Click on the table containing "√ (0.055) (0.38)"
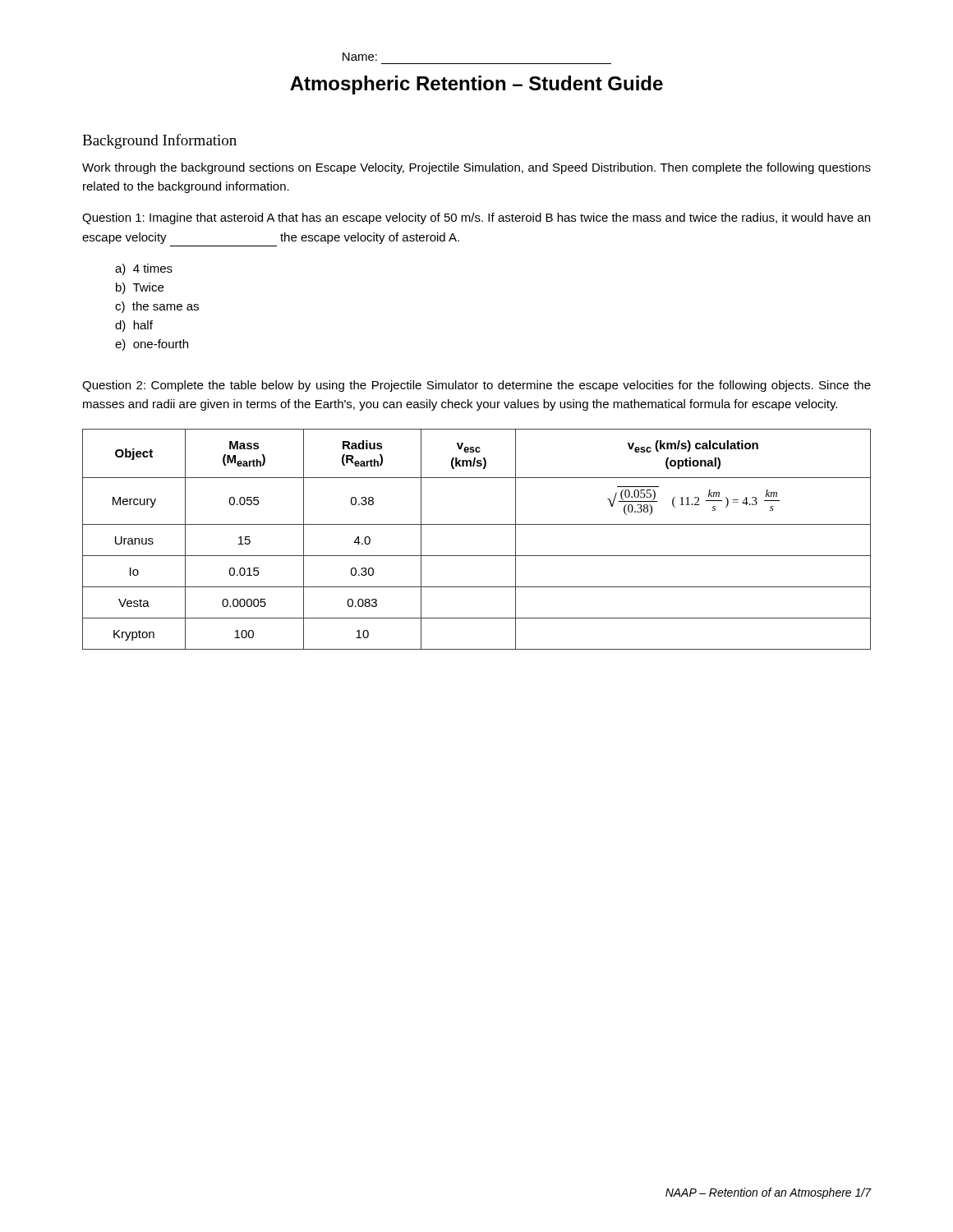 pos(476,539)
